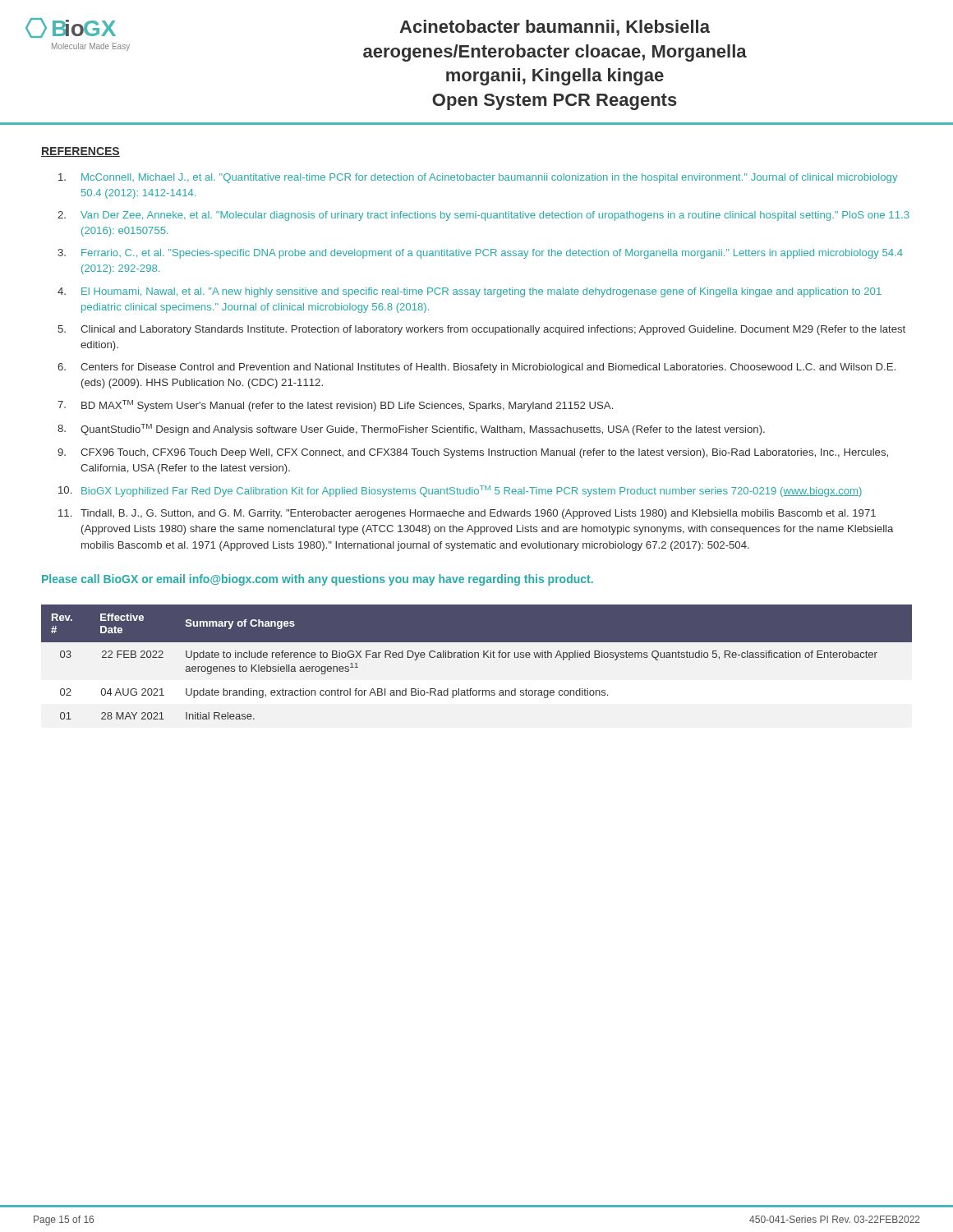
Task: Point to the block beginning "6. Centers for"
Action: [x=485, y=375]
